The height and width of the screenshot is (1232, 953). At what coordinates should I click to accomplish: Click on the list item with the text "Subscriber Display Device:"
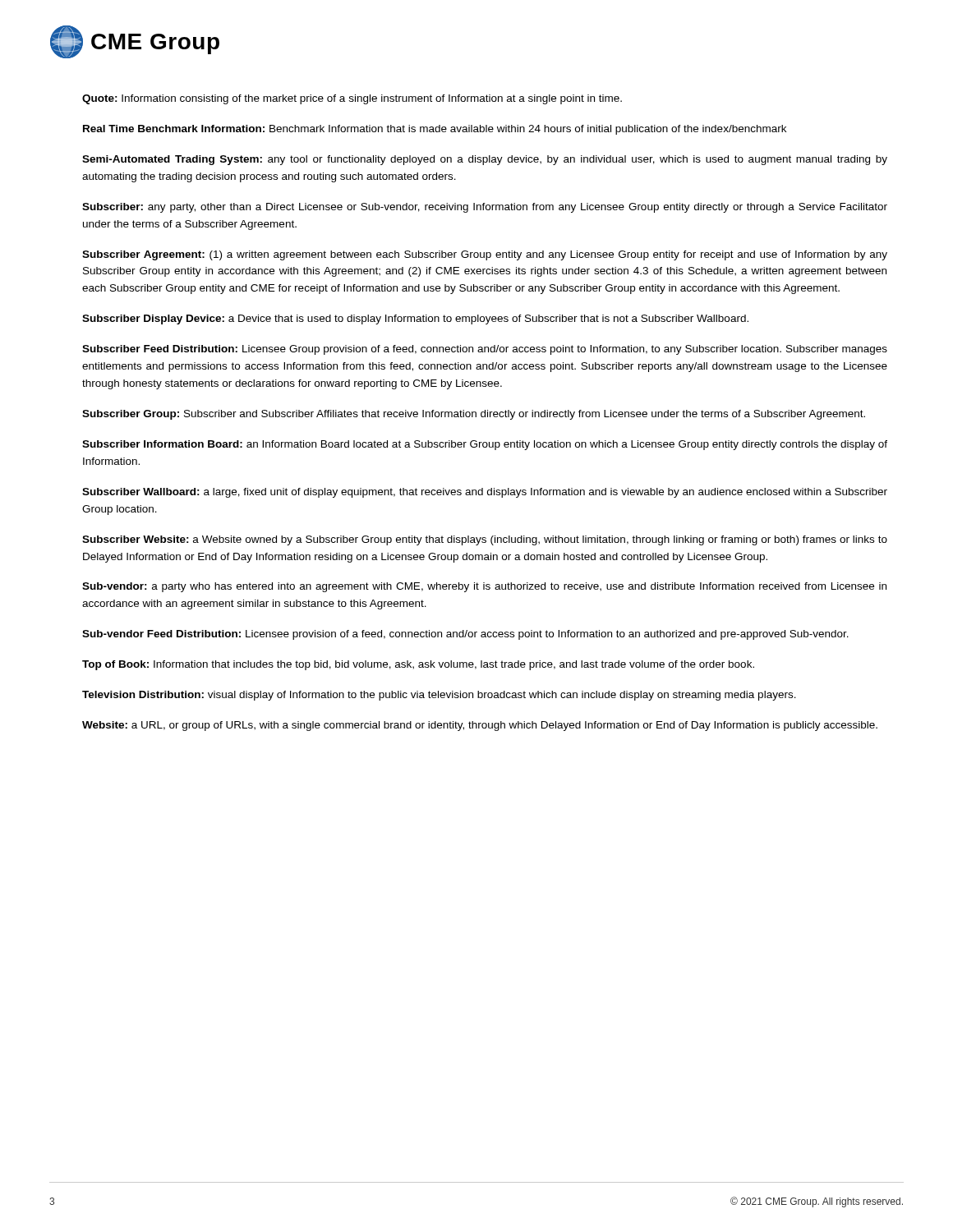(x=416, y=318)
